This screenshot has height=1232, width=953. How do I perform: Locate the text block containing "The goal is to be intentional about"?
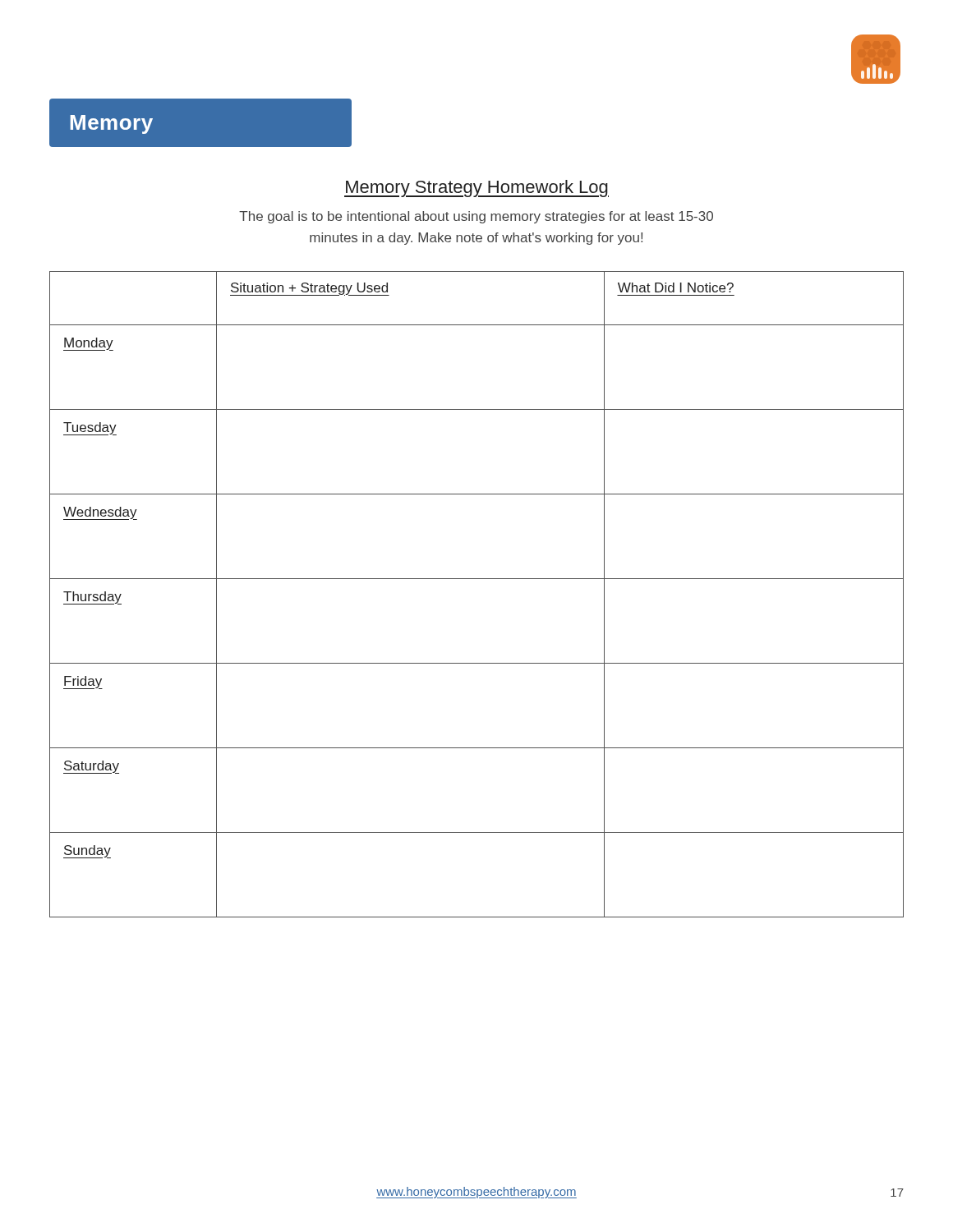(x=476, y=227)
